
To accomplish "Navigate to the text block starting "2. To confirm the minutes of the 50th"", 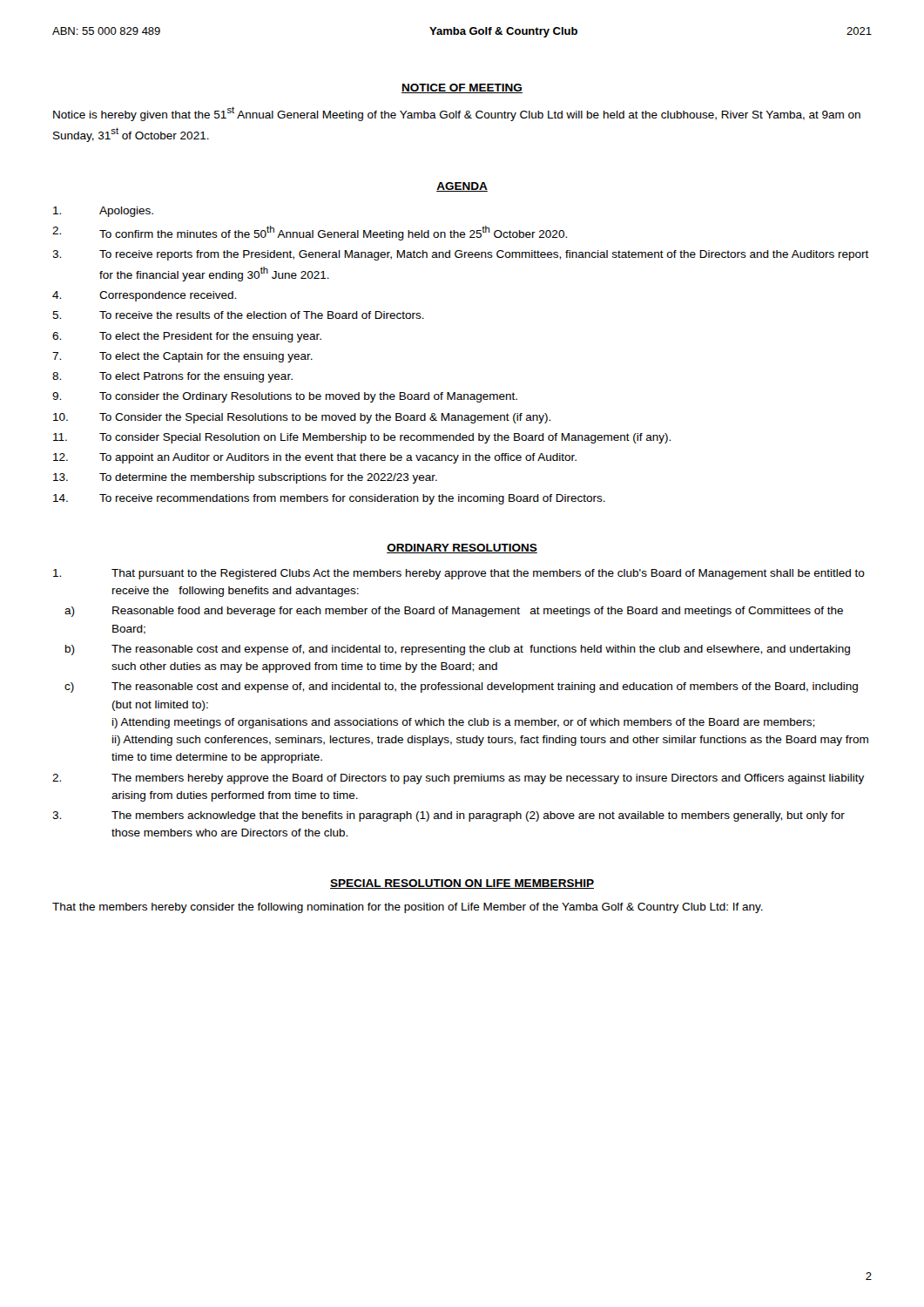I will pos(462,233).
